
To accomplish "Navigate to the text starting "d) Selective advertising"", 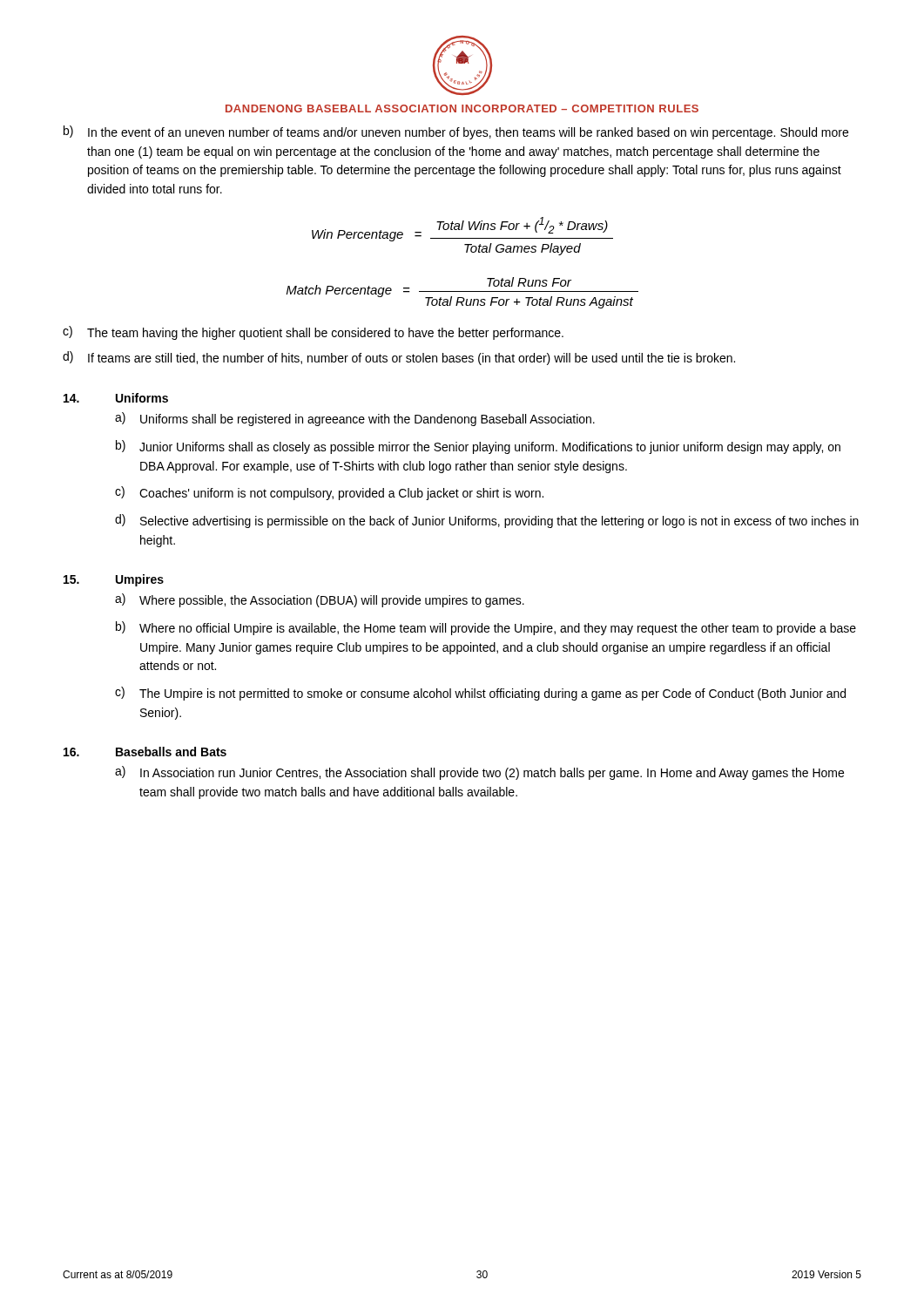I will click(x=488, y=531).
